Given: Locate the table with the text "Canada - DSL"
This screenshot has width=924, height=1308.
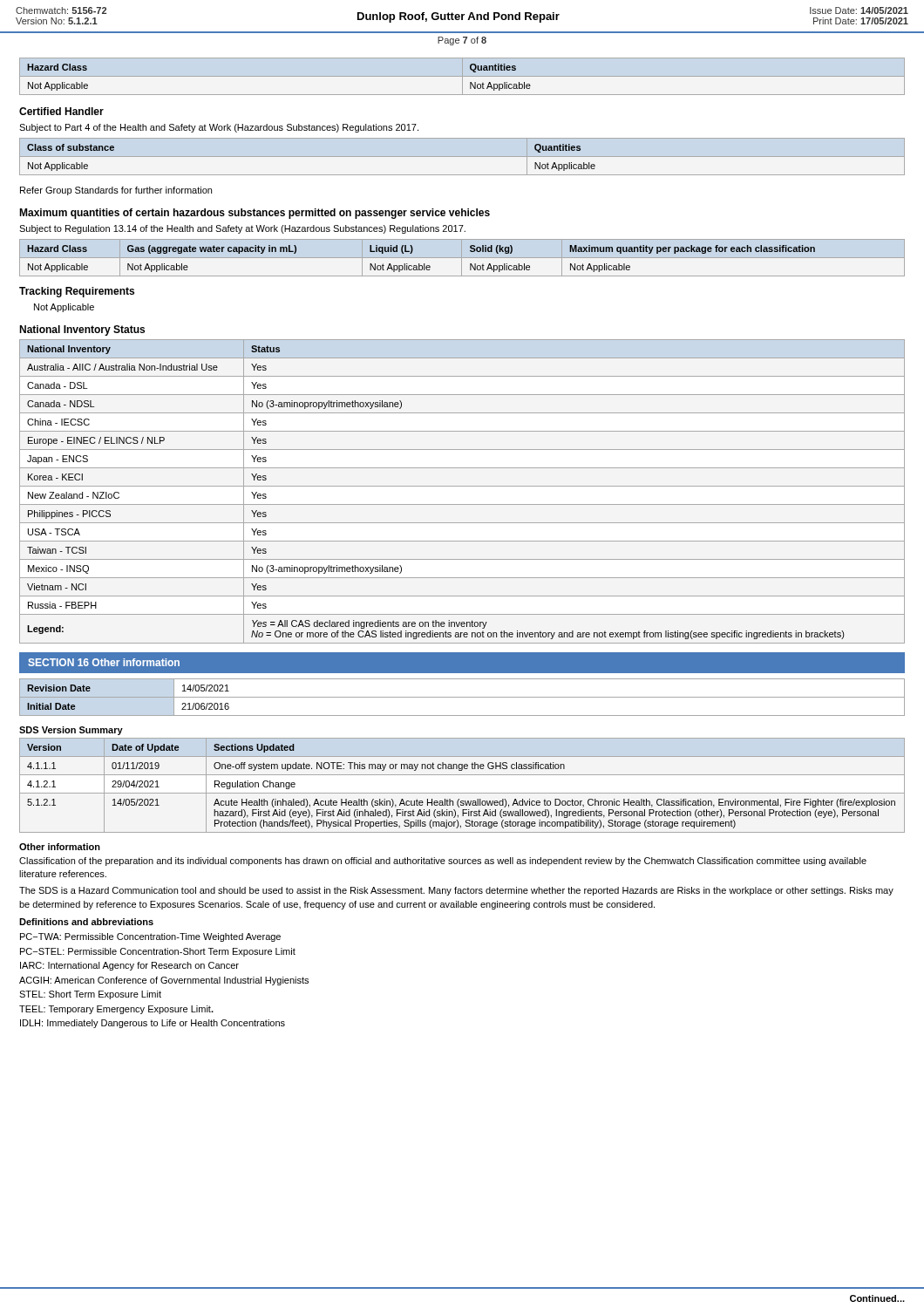Looking at the screenshot, I should pyautogui.click(x=462, y=491).
